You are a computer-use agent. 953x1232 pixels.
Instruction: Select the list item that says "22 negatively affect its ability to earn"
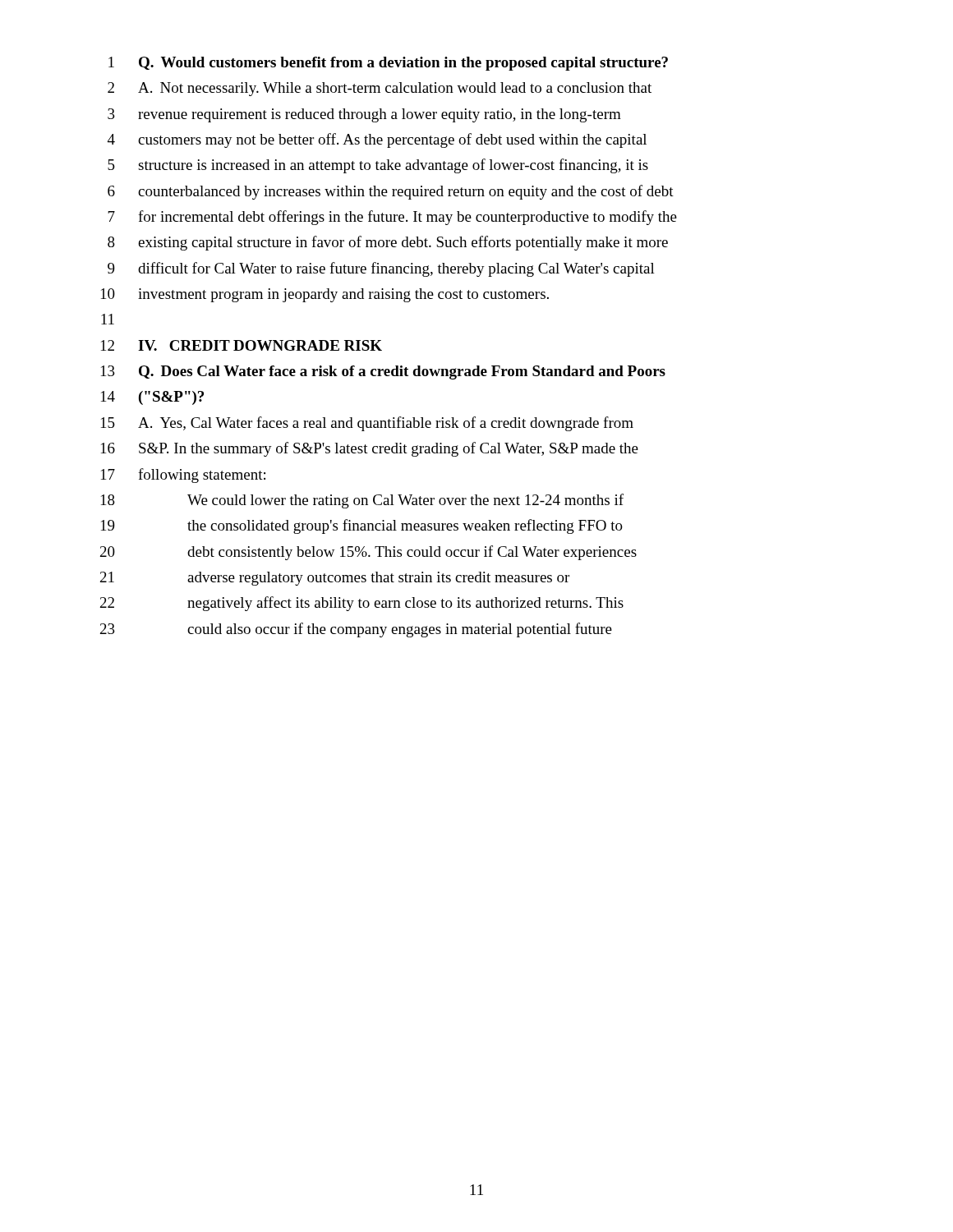[476, 603]
